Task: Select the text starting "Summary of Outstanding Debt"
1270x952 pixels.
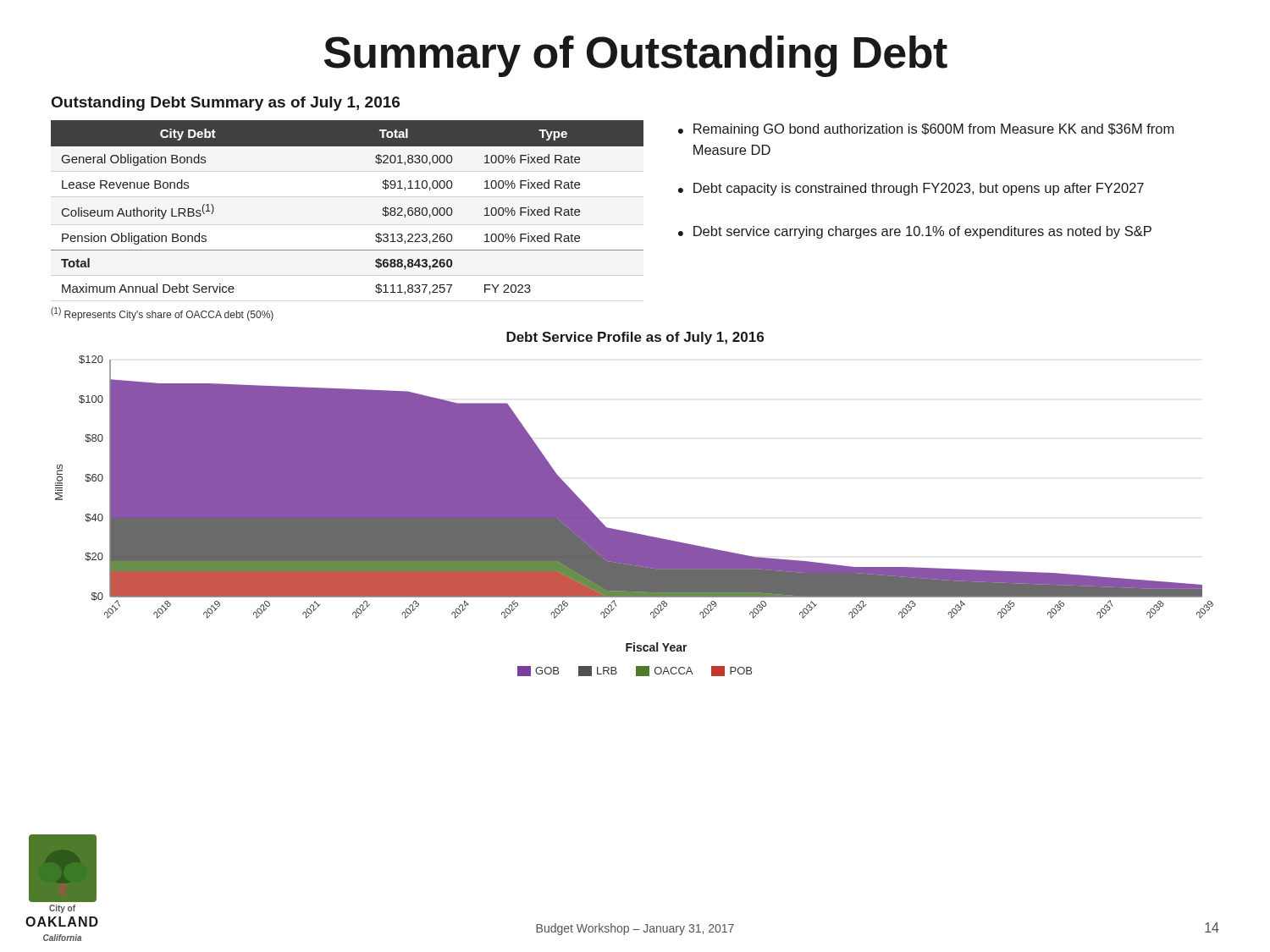Action: (635, 52)
